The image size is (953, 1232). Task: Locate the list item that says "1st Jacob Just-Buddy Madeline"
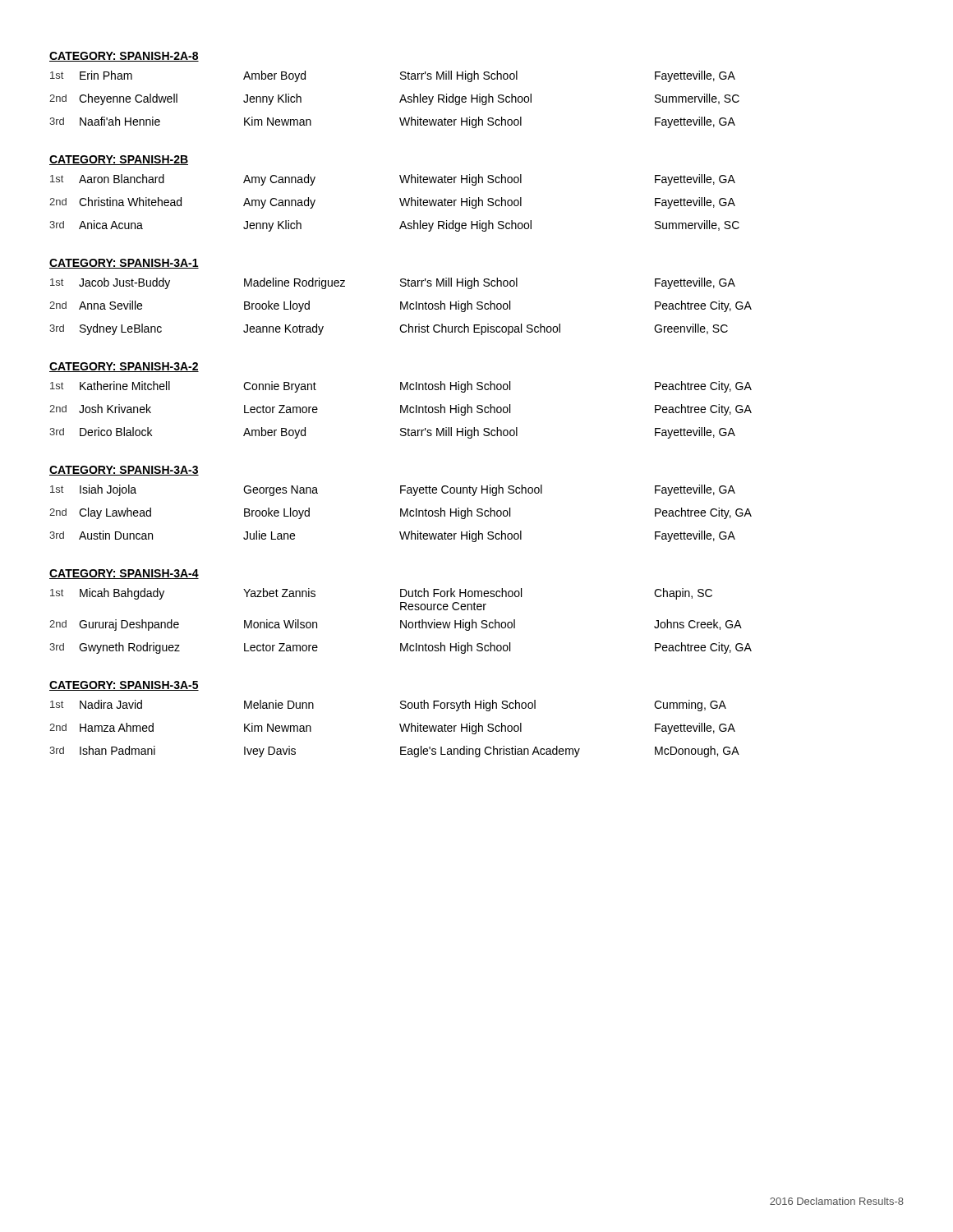pos(476,283)
